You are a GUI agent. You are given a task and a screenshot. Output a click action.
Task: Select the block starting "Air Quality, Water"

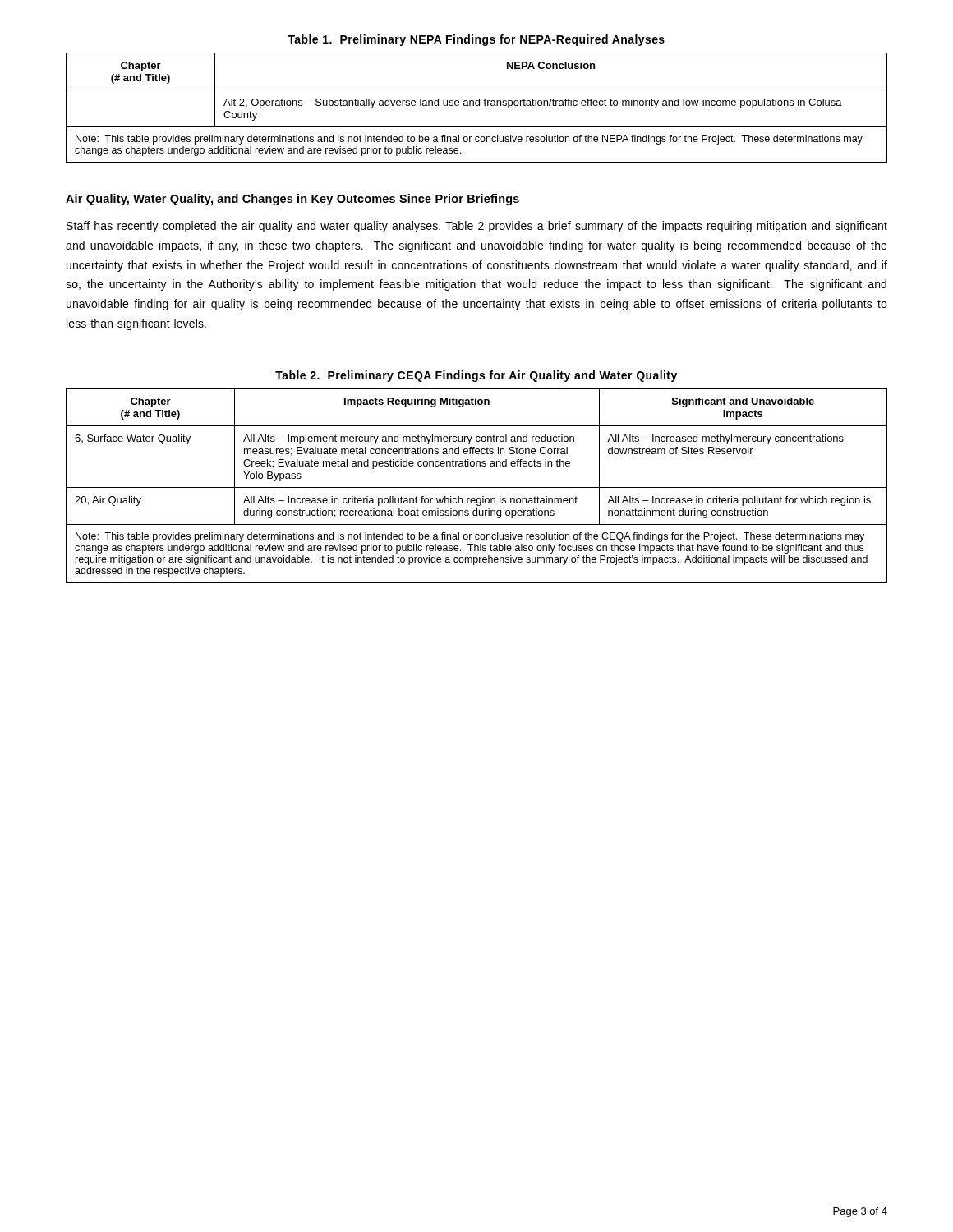tap(293, 199)
